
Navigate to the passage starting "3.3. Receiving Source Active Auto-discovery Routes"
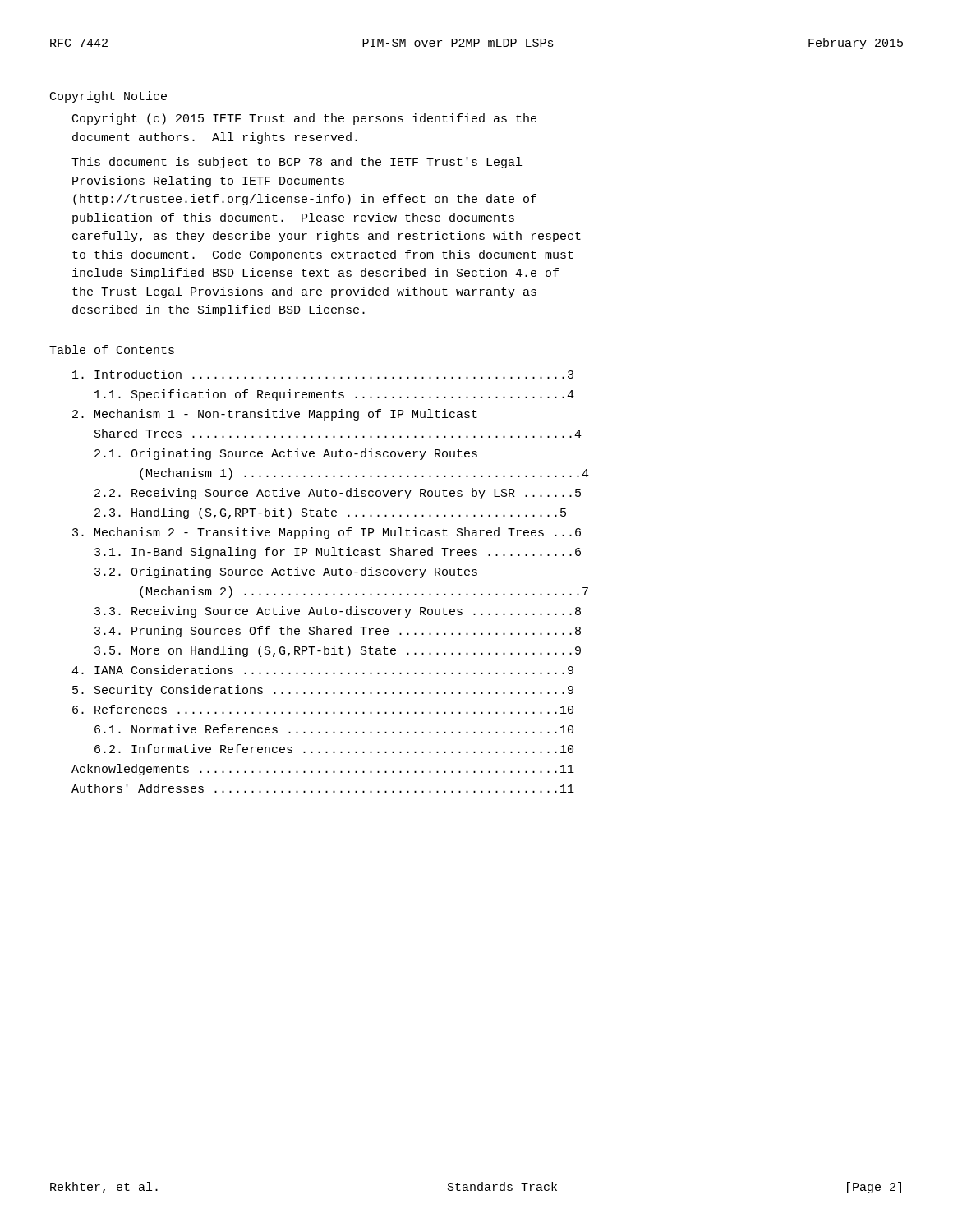315,612
